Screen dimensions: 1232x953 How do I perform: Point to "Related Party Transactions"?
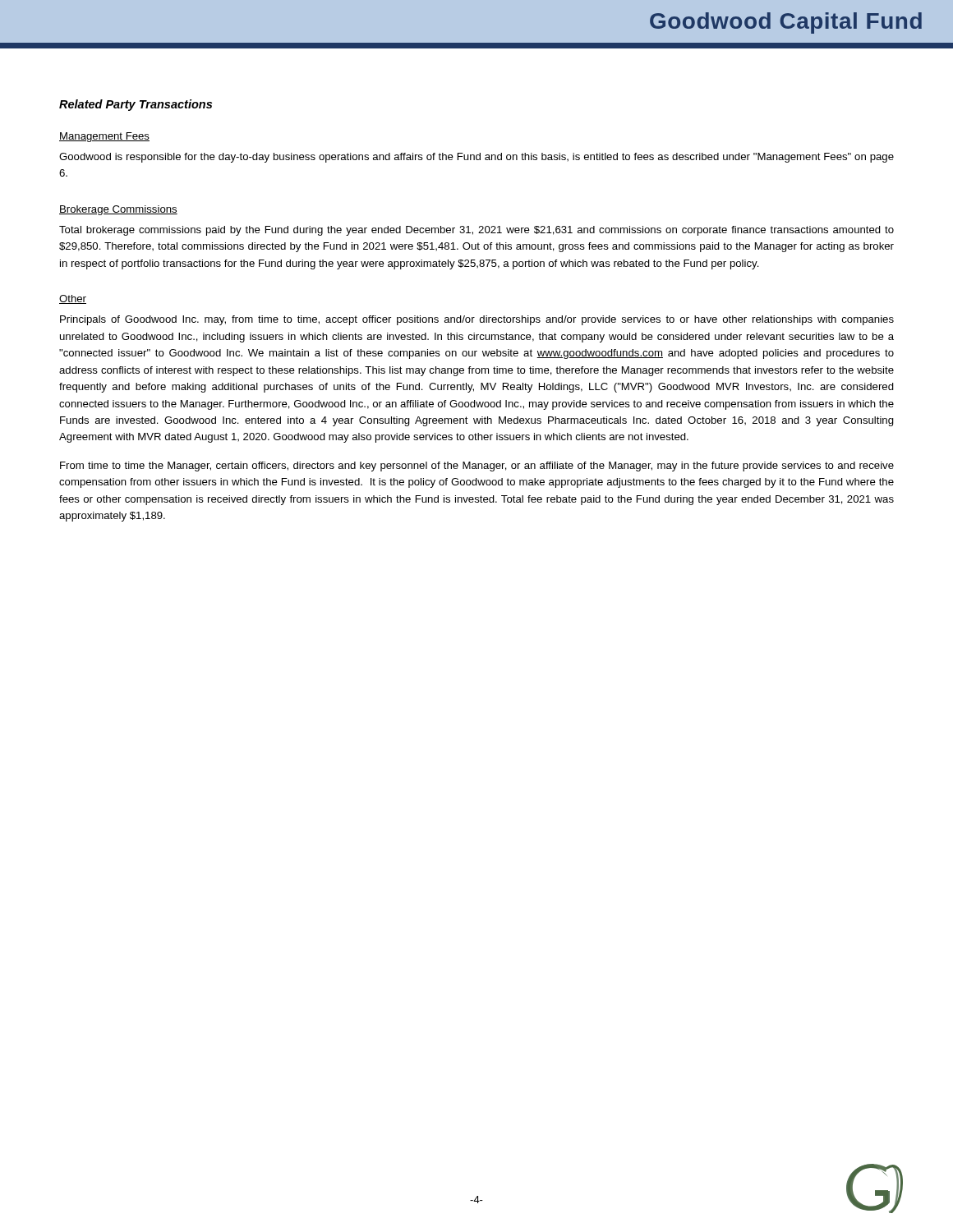tap(136, 104)
